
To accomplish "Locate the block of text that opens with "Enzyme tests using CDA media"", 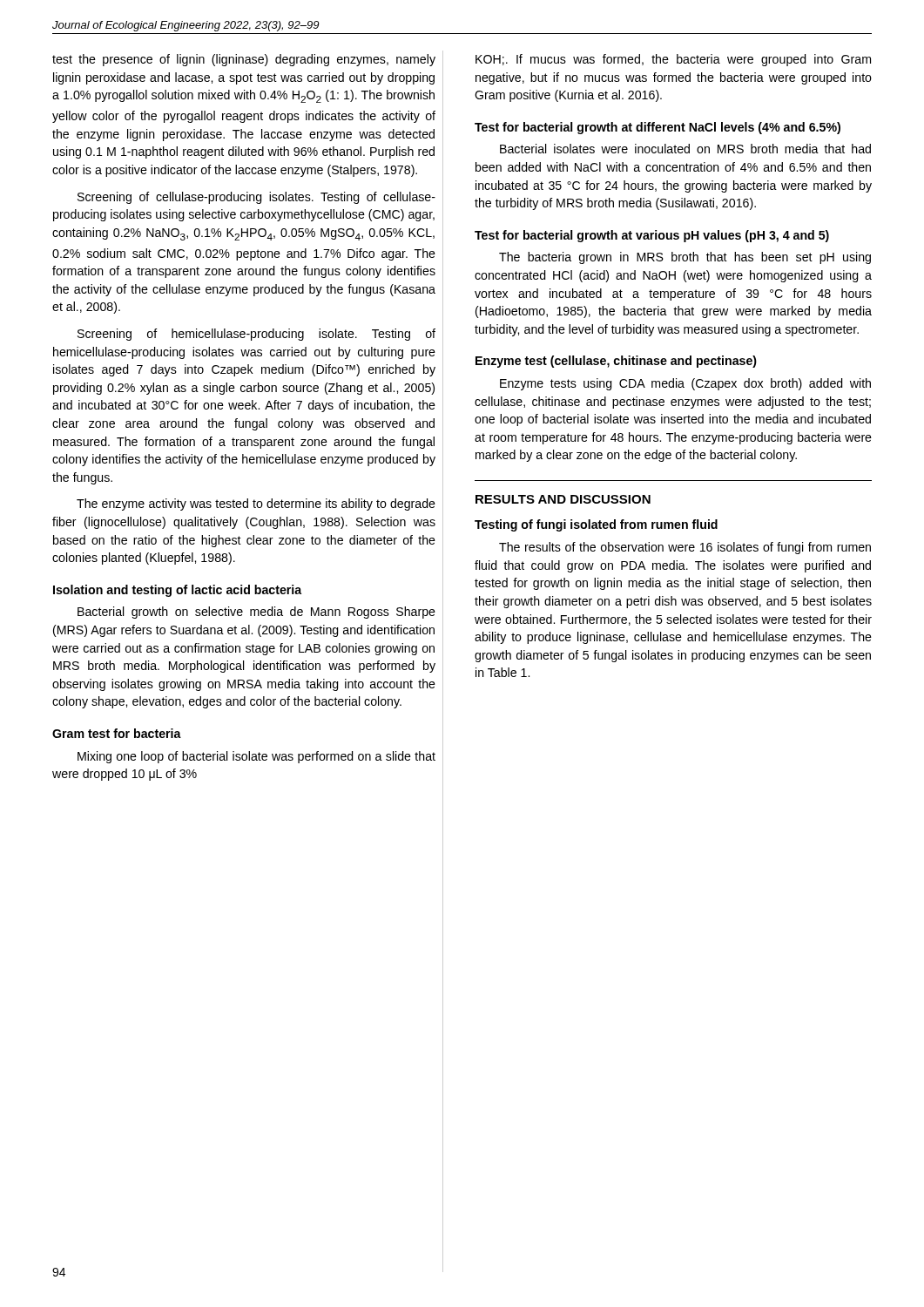I will [673, 419].
